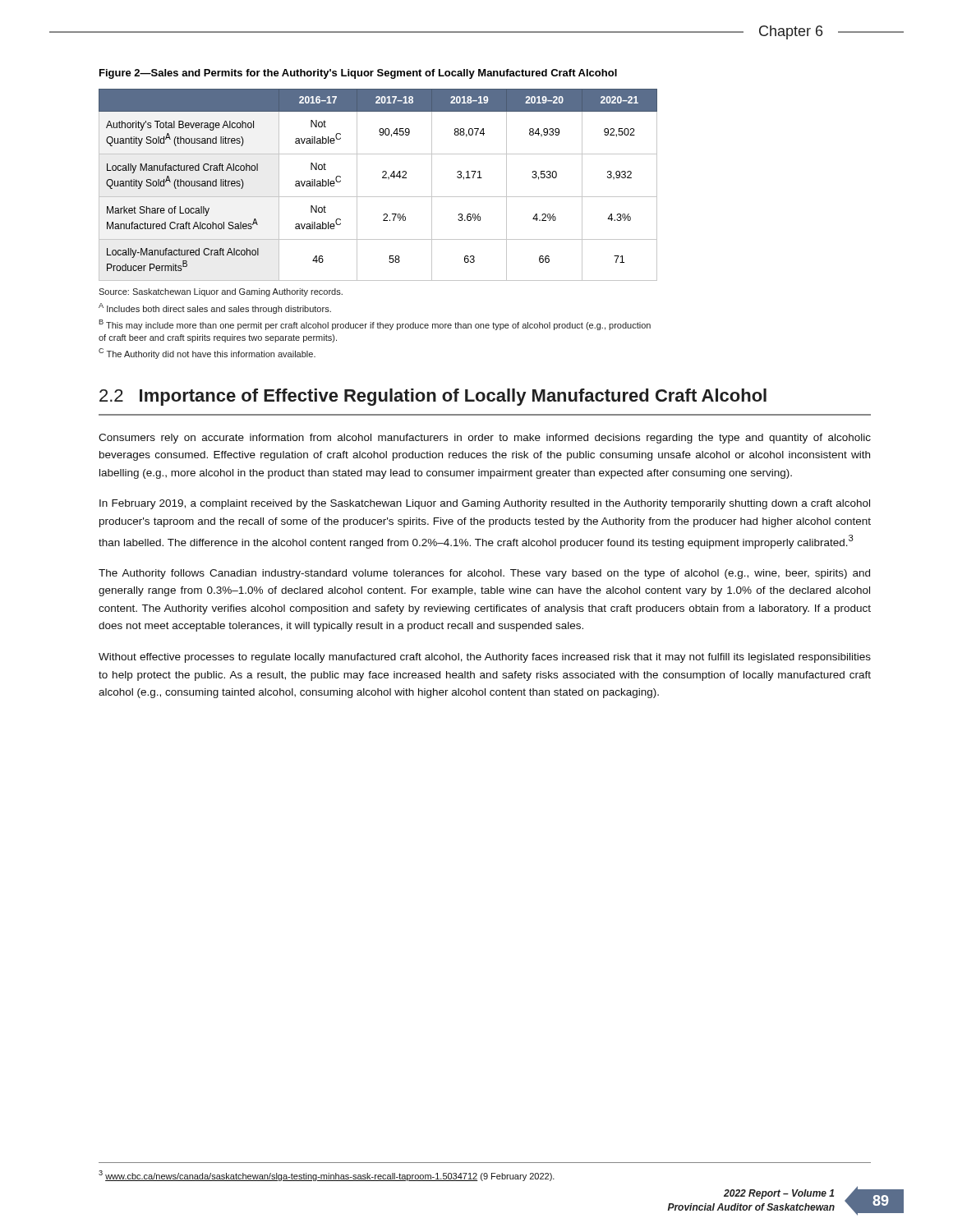The height and width of the screenshot is (1232, 953).
Task: Find the text block starting "2.2 Importance of Effective Regulation of"
Action: pos(485,400)
